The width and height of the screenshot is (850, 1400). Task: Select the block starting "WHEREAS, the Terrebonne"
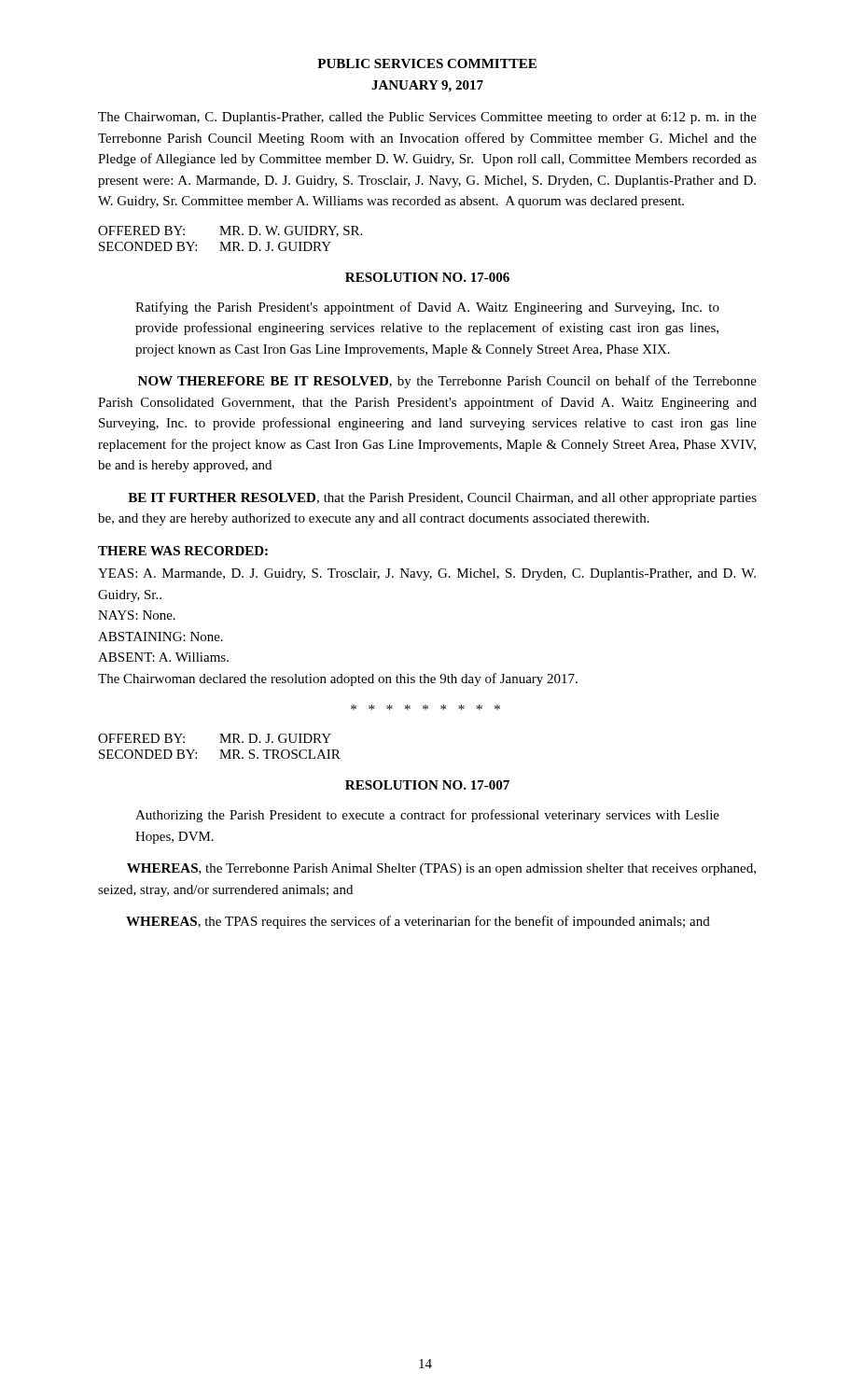(x=427, y=879)
